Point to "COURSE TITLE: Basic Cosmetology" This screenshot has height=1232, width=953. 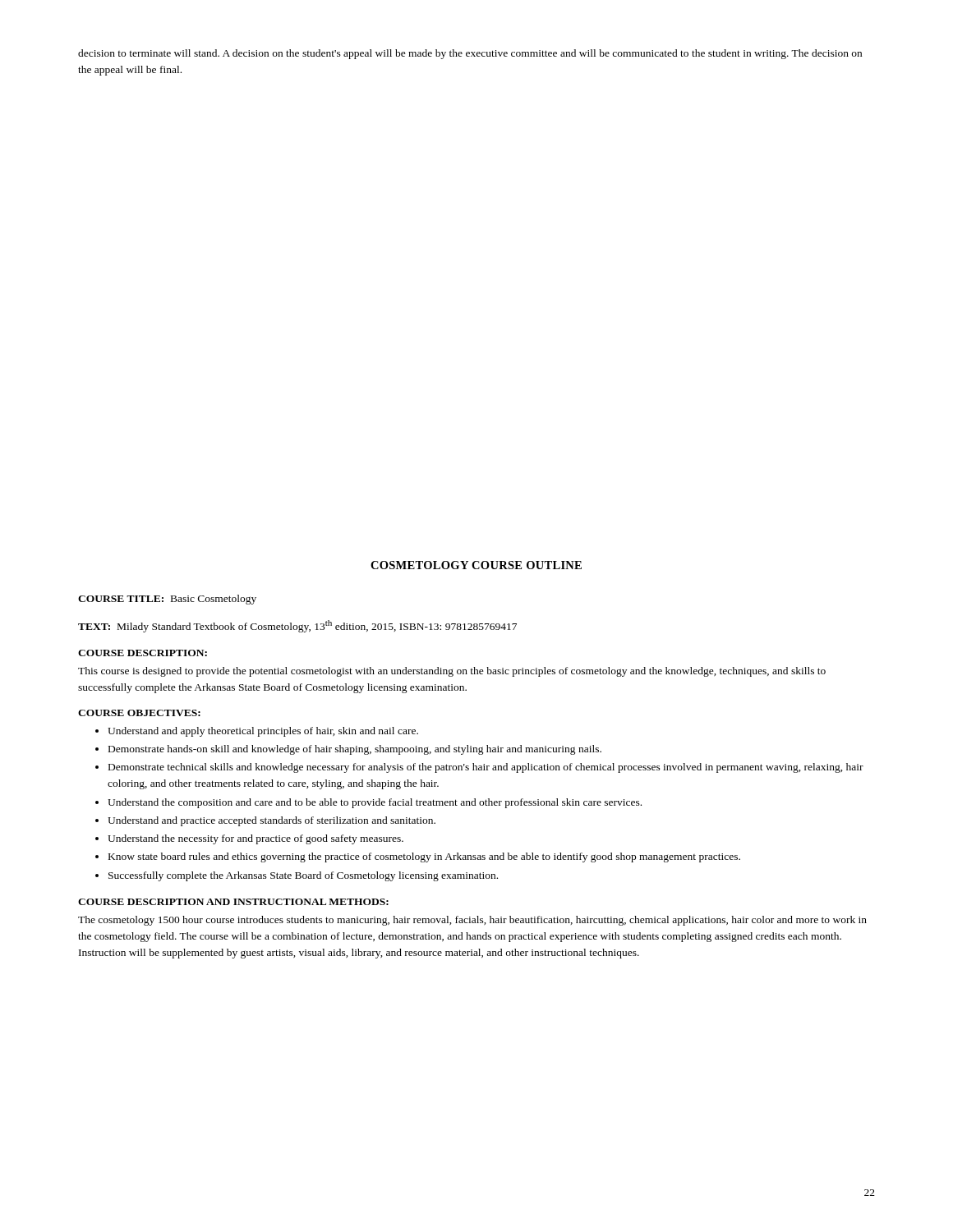pyautogui.click(x=167, y=598)
